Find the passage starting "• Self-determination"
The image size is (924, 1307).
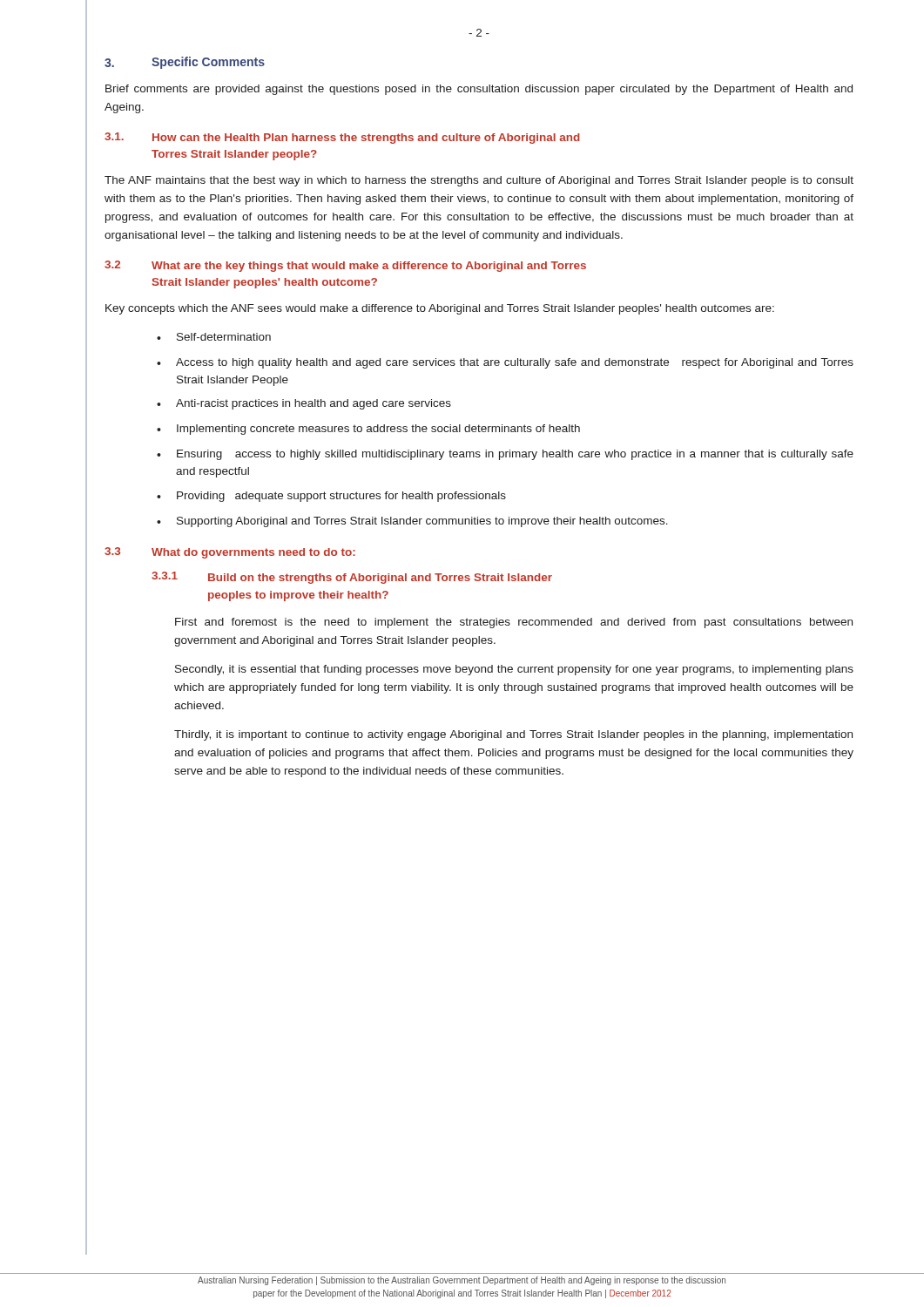214,337
